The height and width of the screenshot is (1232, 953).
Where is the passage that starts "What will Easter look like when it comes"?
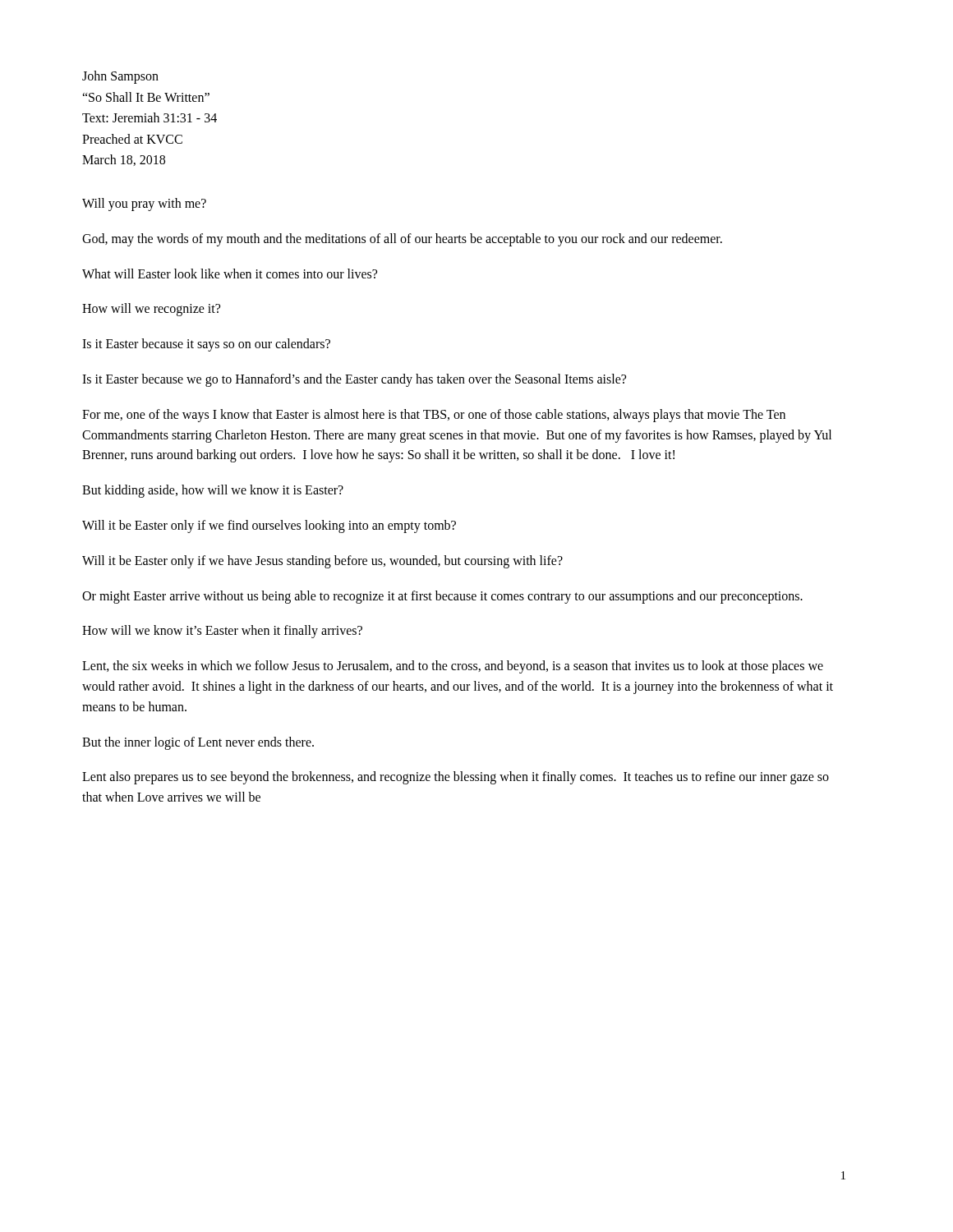pos(230,274)
